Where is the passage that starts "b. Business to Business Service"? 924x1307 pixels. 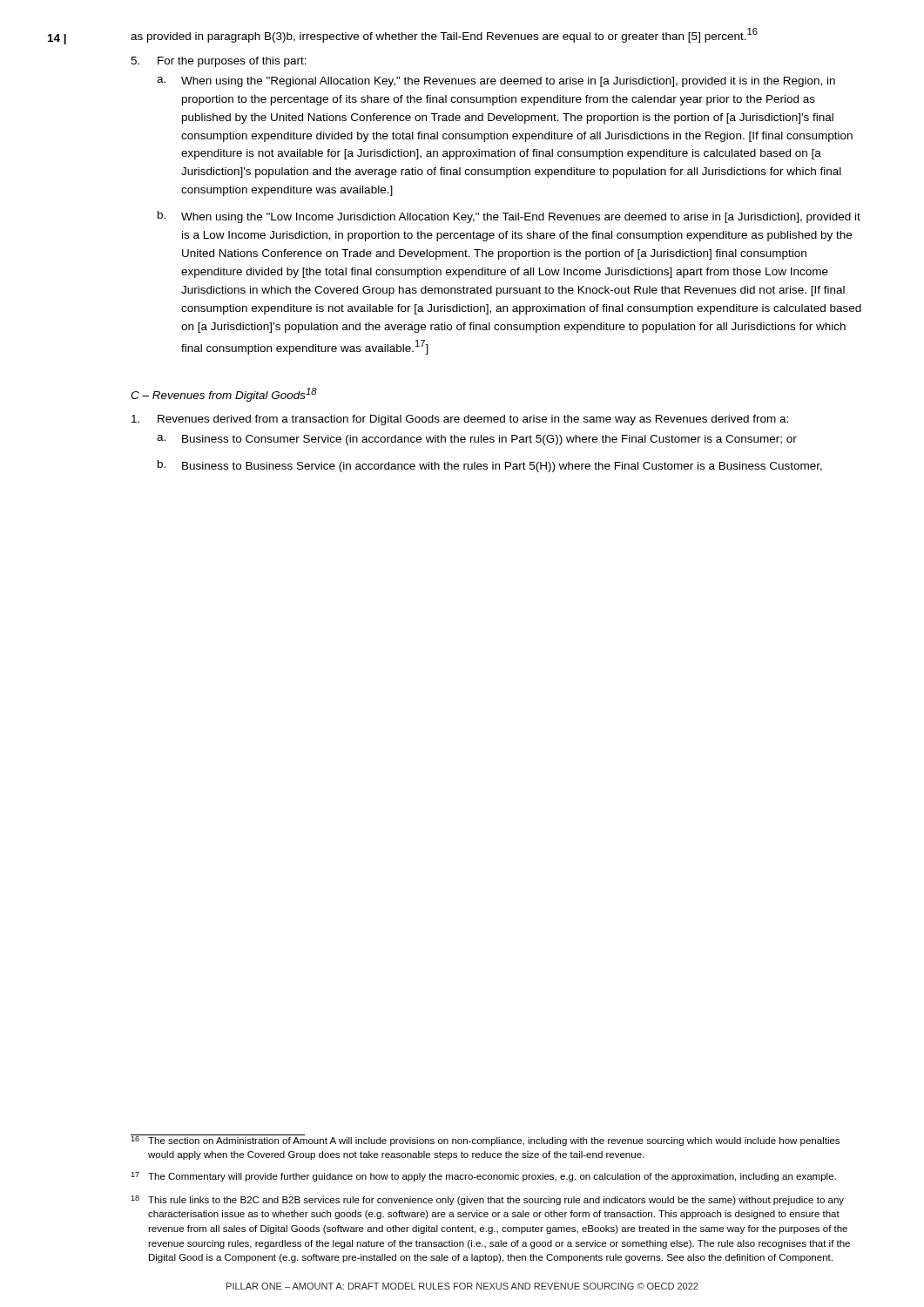(490, 466)
